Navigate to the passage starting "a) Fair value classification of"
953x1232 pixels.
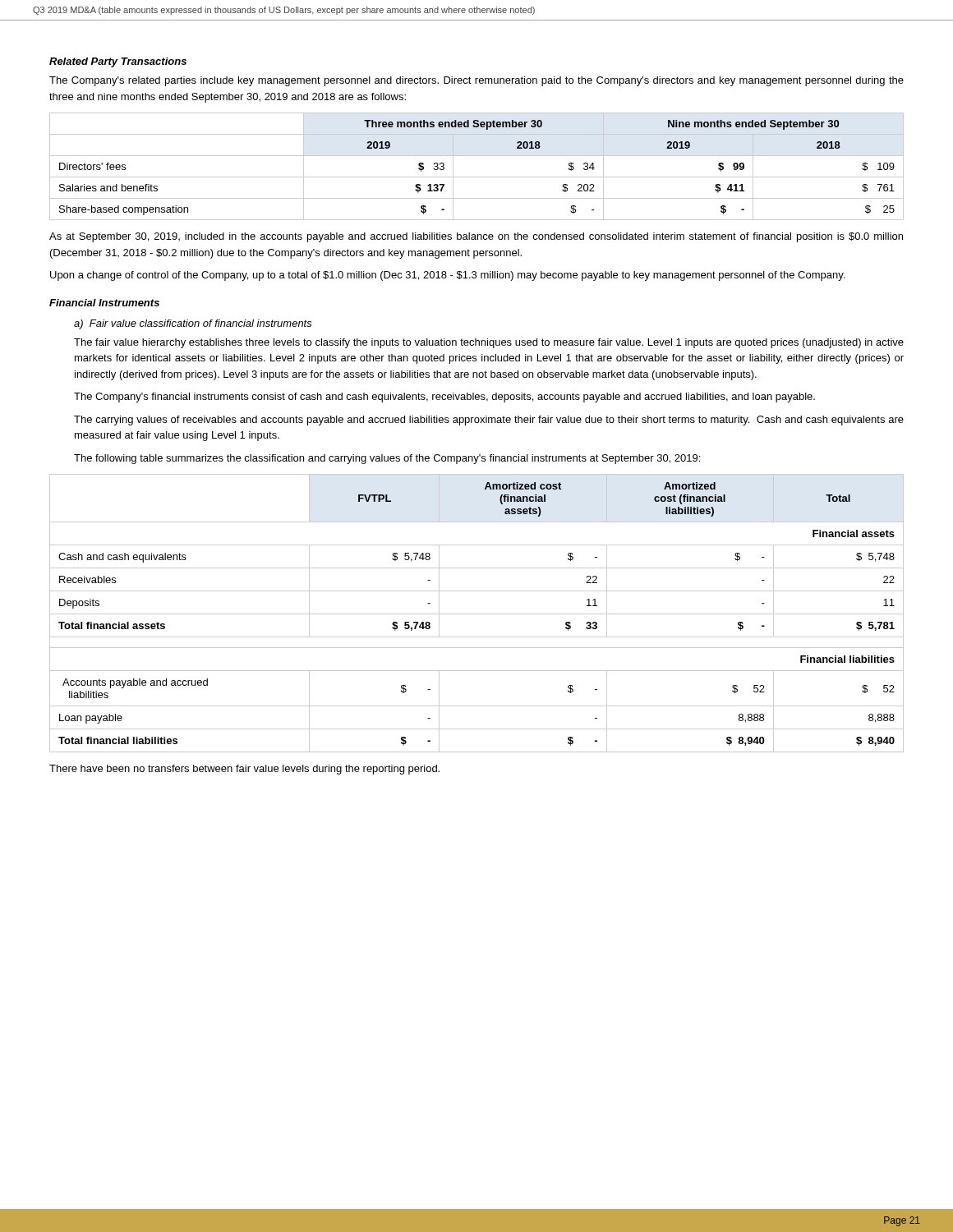(x=193, y=323)
